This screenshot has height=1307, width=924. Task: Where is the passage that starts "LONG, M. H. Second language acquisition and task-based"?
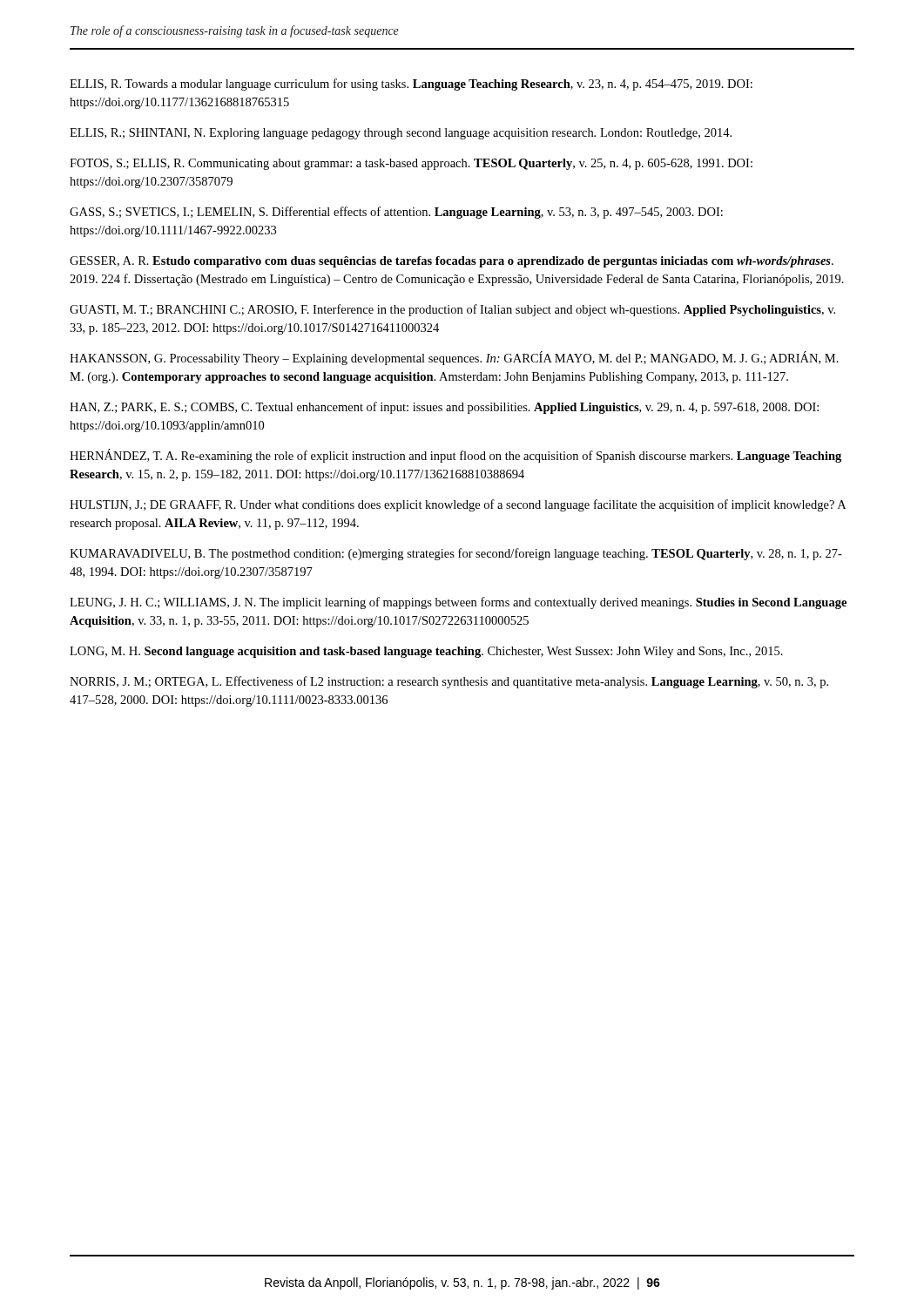pos(426,651)
